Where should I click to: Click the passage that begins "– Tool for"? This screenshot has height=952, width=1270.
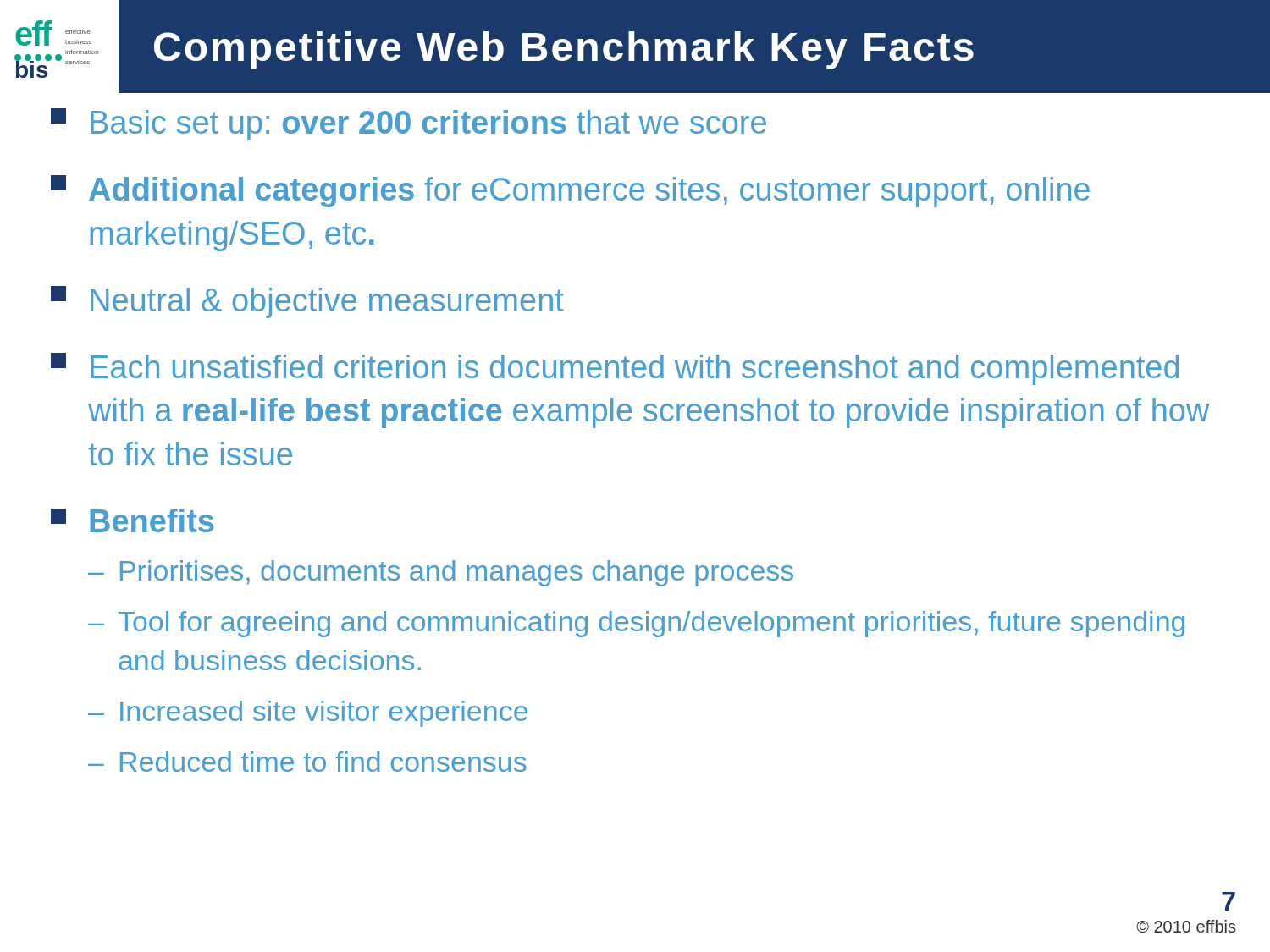click(x=662, y=642)
